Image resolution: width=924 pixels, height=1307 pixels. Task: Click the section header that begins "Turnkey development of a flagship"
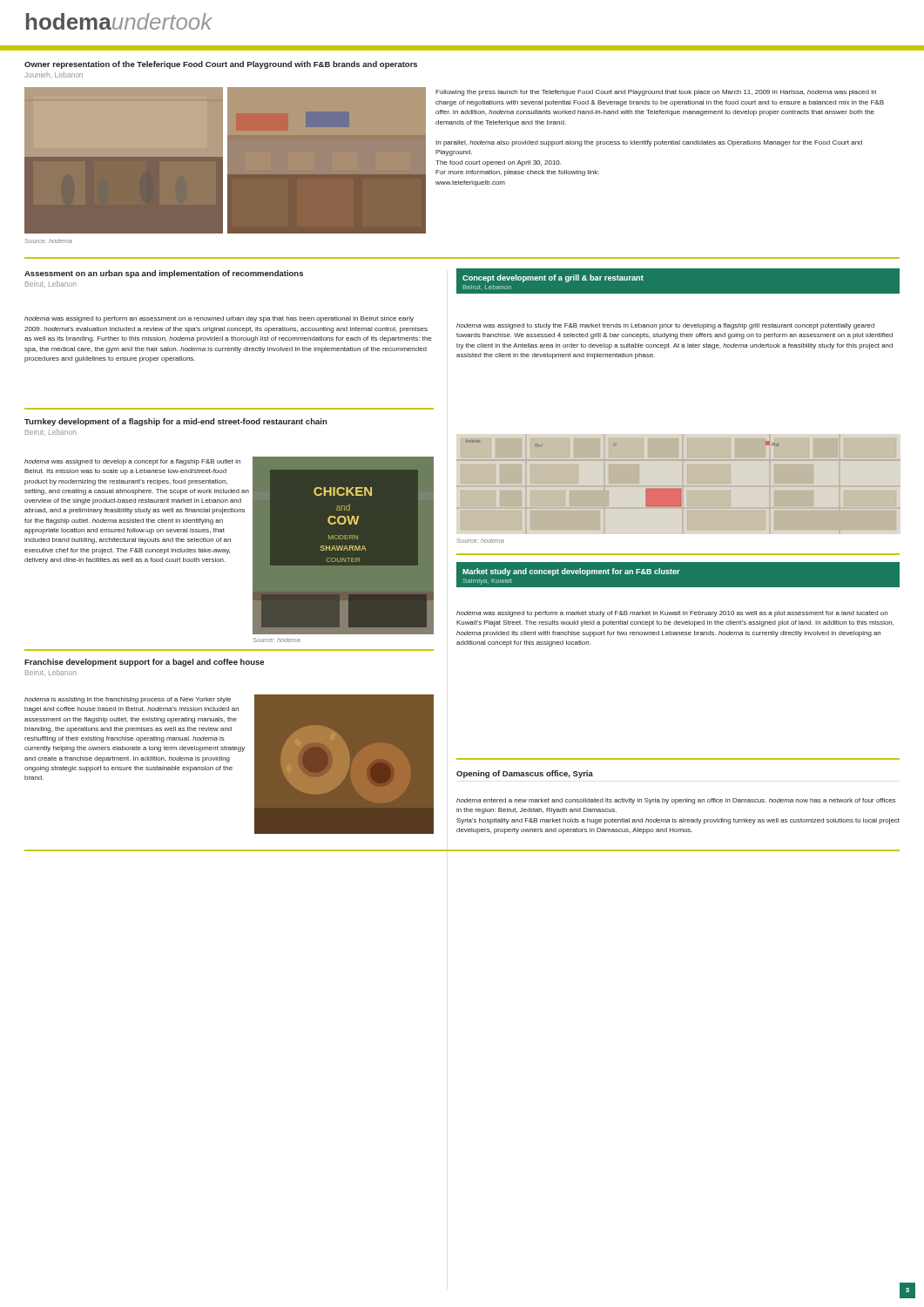229,427
